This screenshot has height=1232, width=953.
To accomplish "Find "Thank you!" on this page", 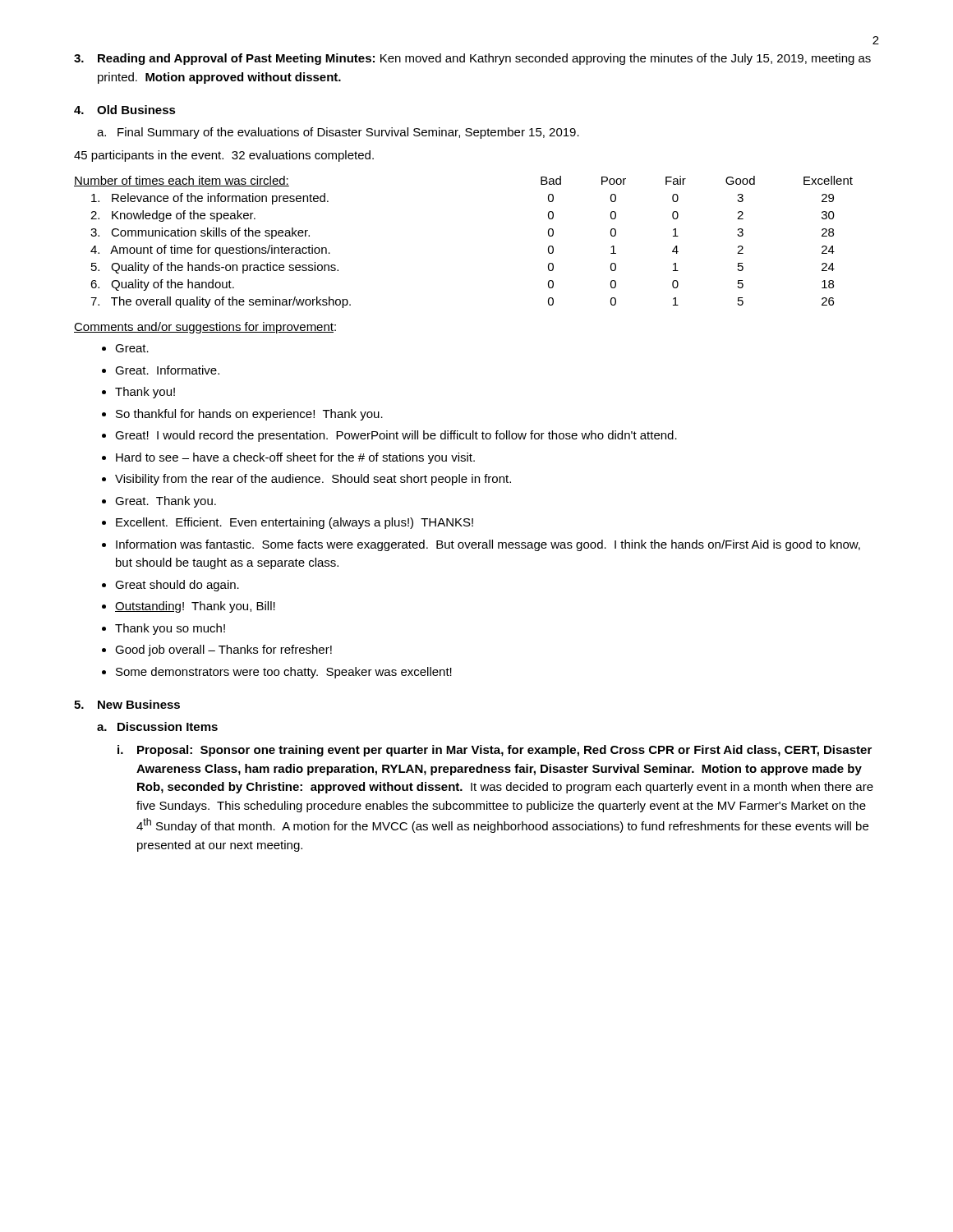I will point(146,391).
